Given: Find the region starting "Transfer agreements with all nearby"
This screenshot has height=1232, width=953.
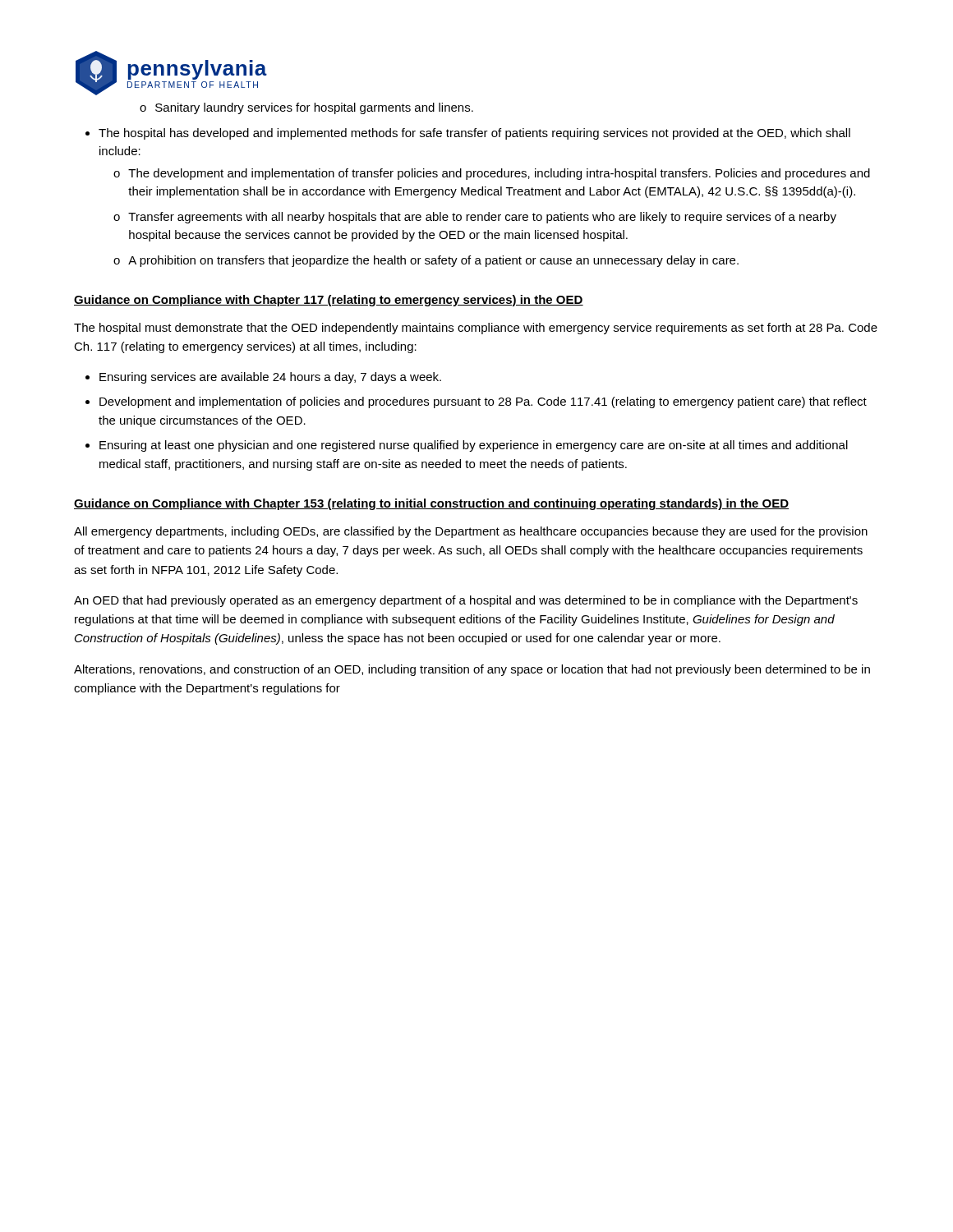Looking at the screenshot, I should click(504, 226).
